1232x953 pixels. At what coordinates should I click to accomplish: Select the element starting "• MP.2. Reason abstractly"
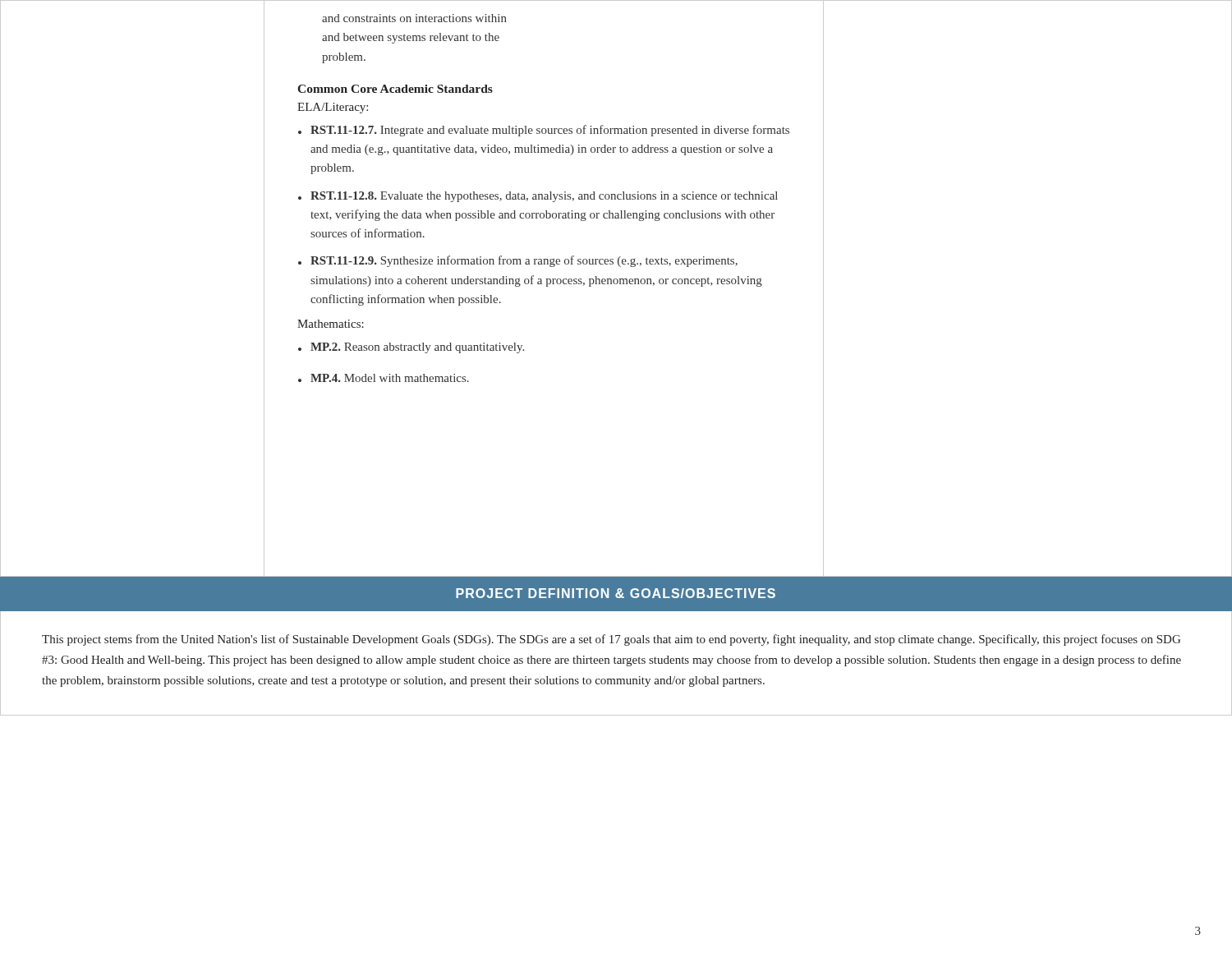coord(411,349)
